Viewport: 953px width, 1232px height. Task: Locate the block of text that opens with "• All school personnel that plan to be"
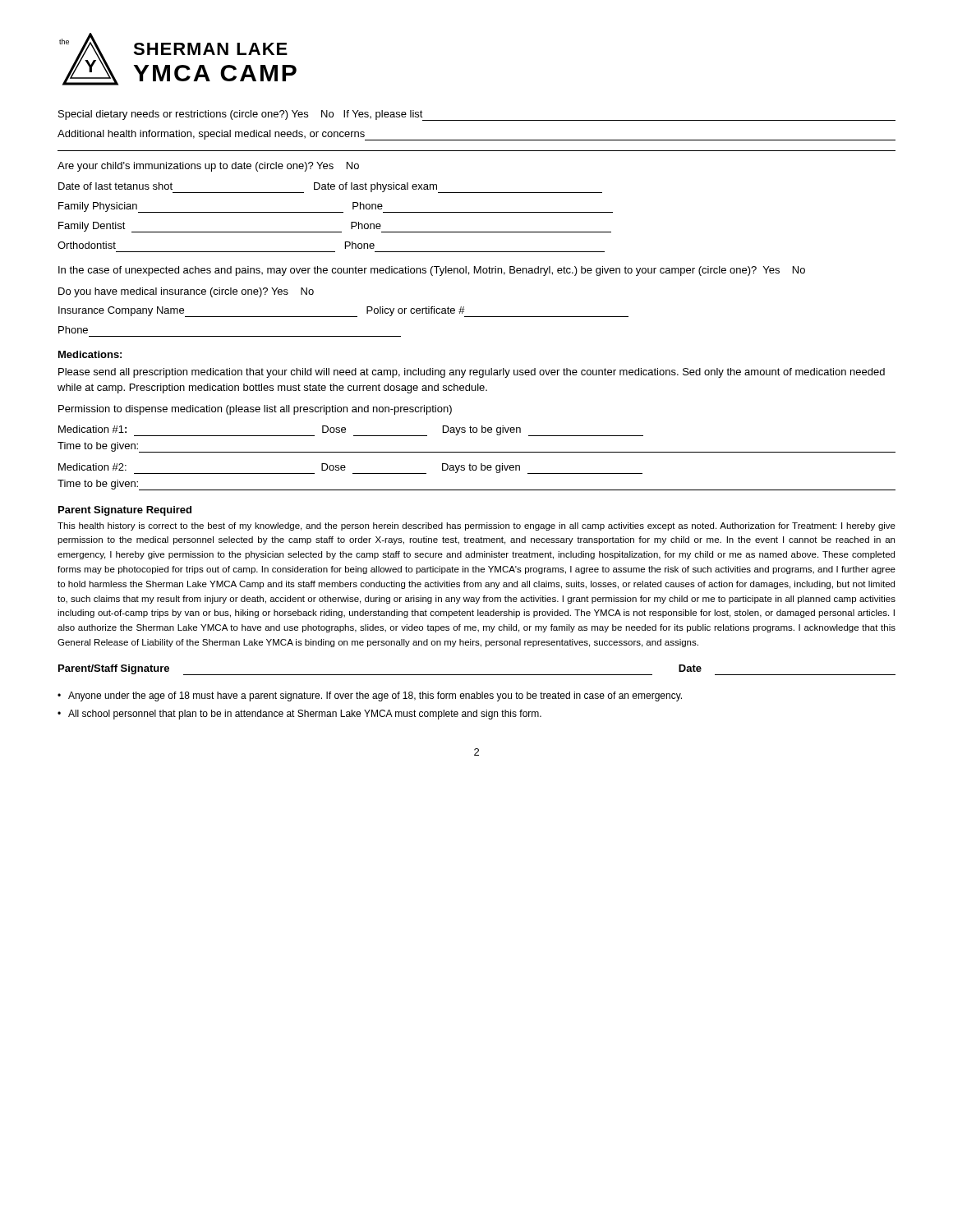tap(300, 714)
